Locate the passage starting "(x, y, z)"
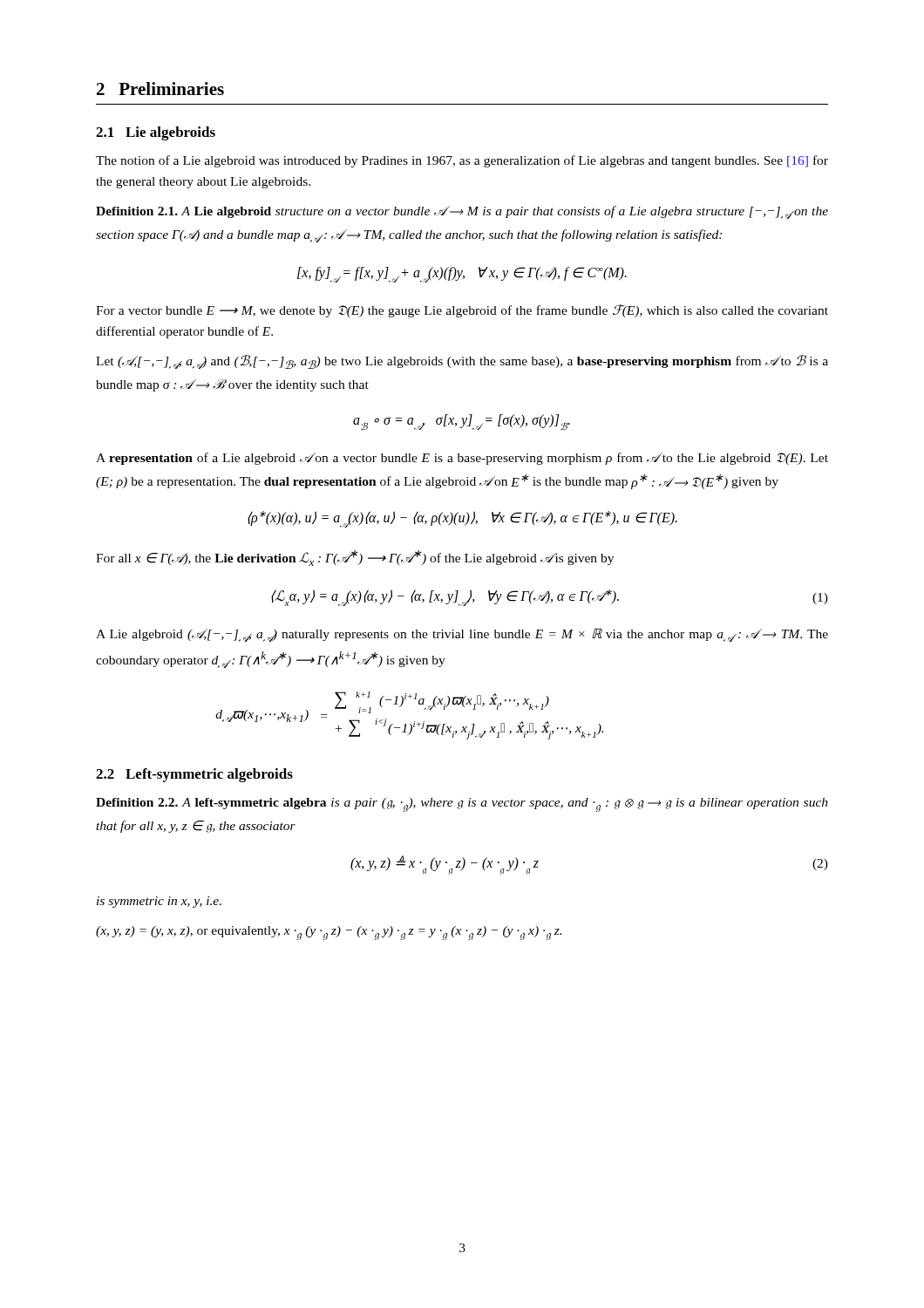 (x=462, y=864)
